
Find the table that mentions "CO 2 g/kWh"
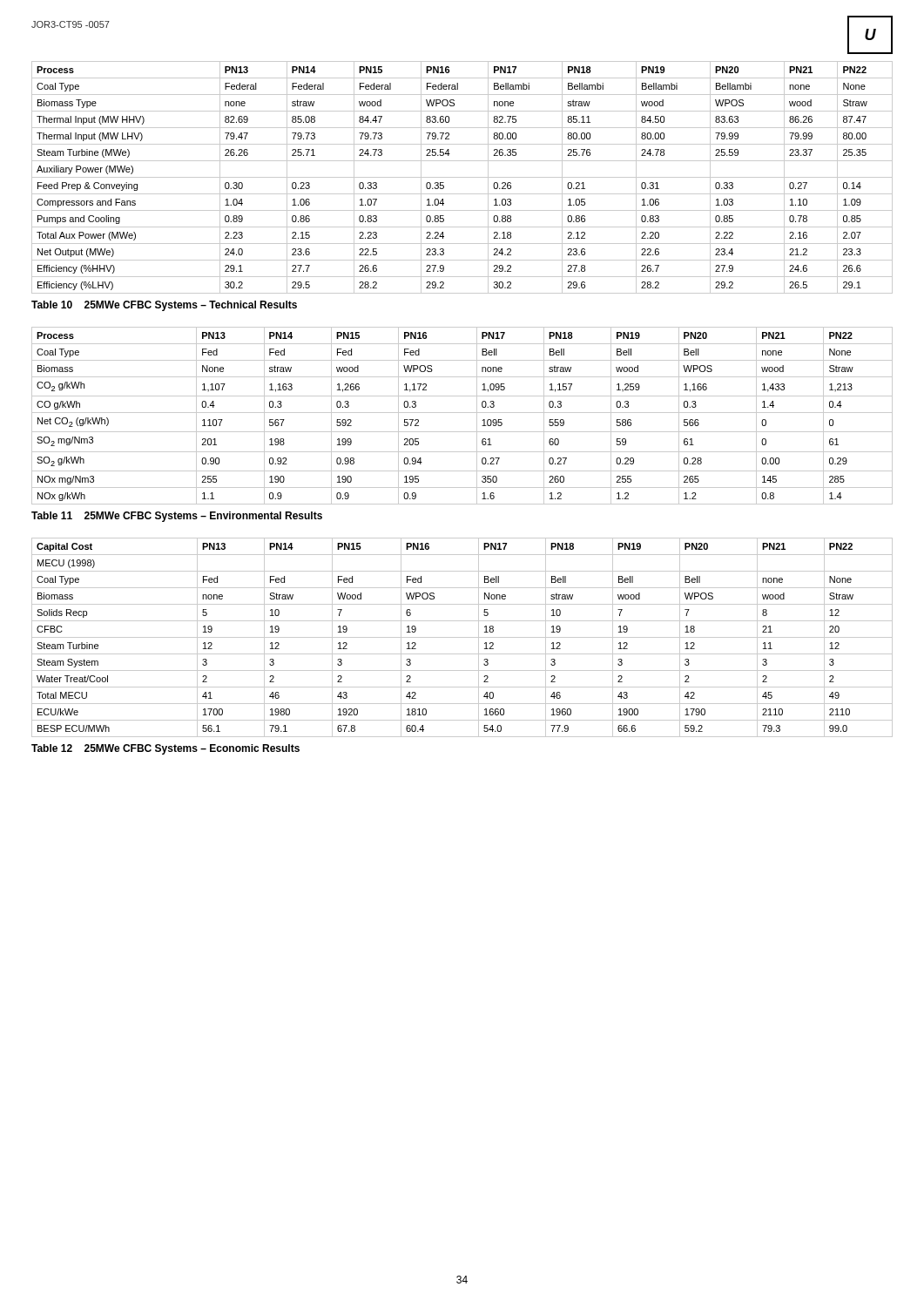tap(462, 415)
